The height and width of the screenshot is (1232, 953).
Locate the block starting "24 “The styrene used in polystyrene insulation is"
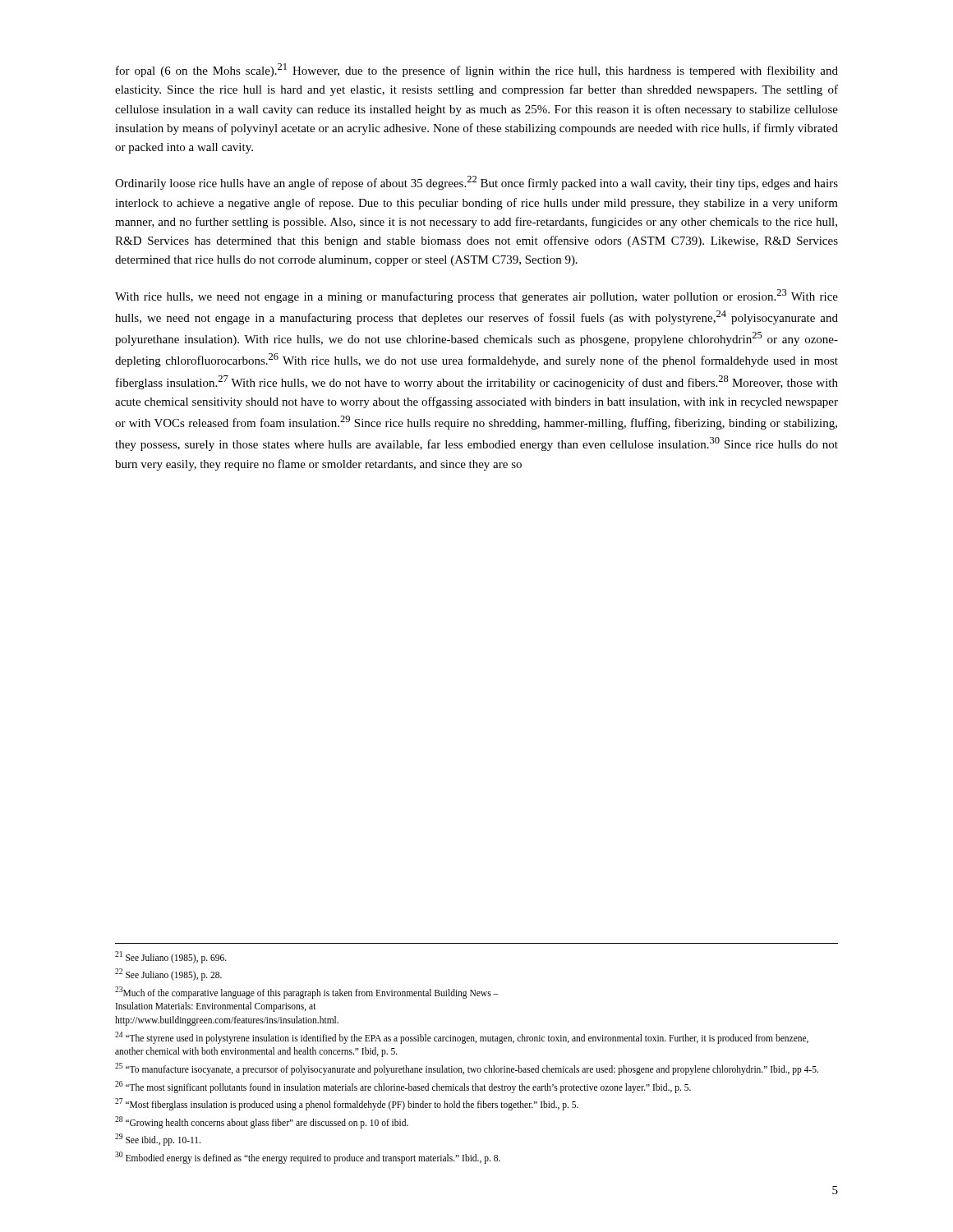[462, 1043]
